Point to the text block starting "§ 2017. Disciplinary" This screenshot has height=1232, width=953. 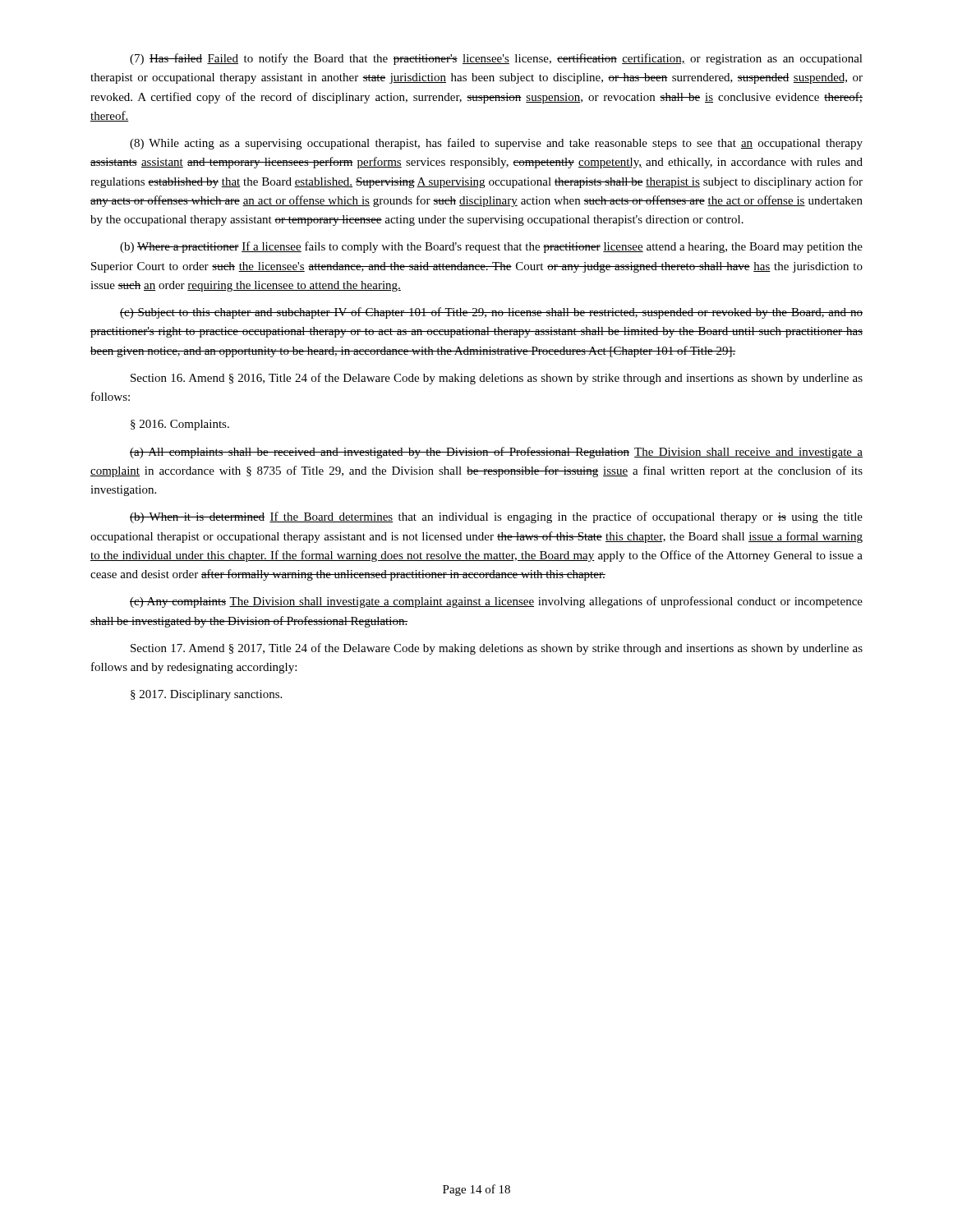(206, 695)
